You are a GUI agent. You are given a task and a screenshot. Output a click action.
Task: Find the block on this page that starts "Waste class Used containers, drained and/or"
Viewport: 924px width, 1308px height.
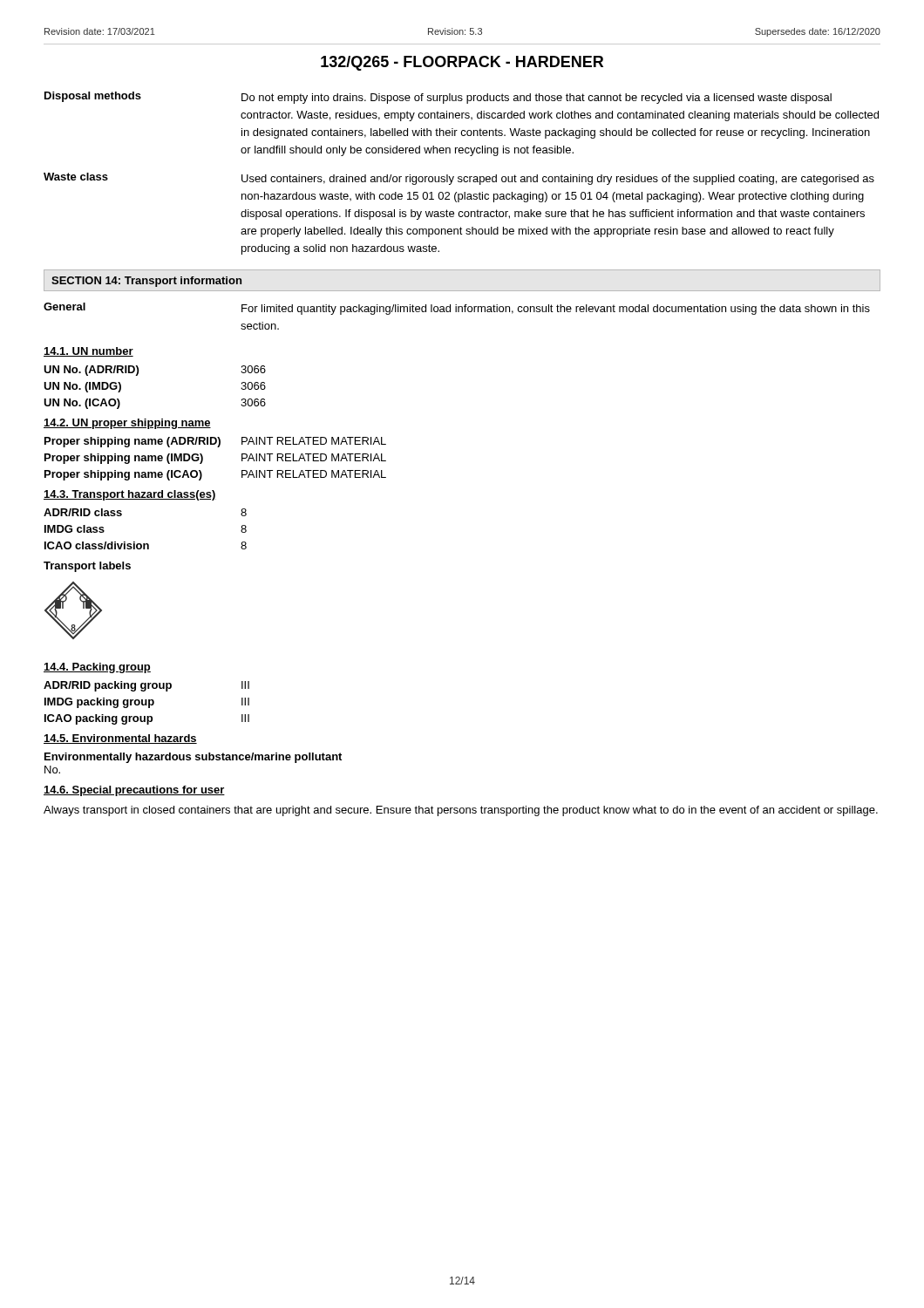pos(462,214)
